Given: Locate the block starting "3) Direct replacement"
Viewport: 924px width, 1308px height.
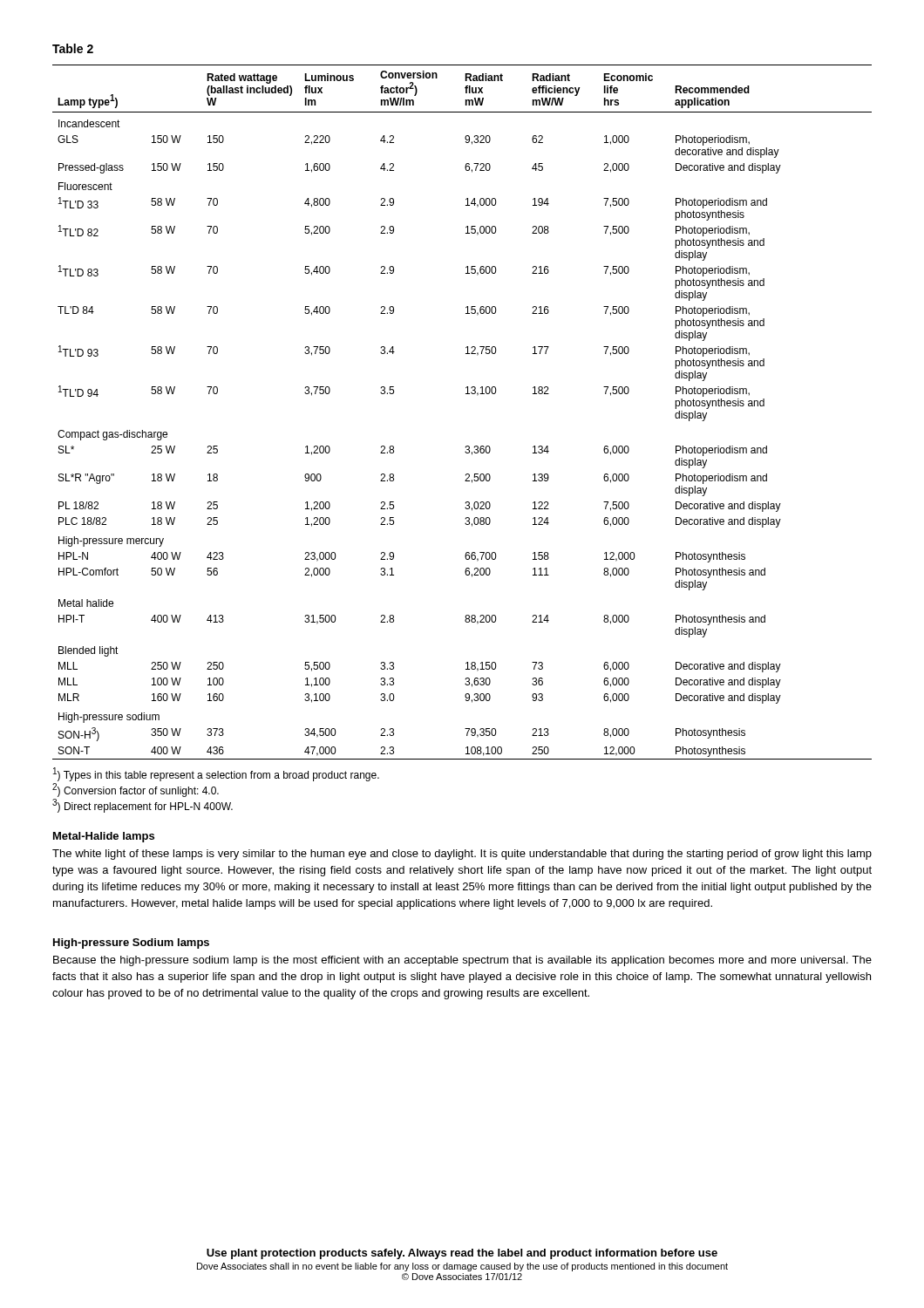Looking at the screenshot, I should tap(143, 805).
